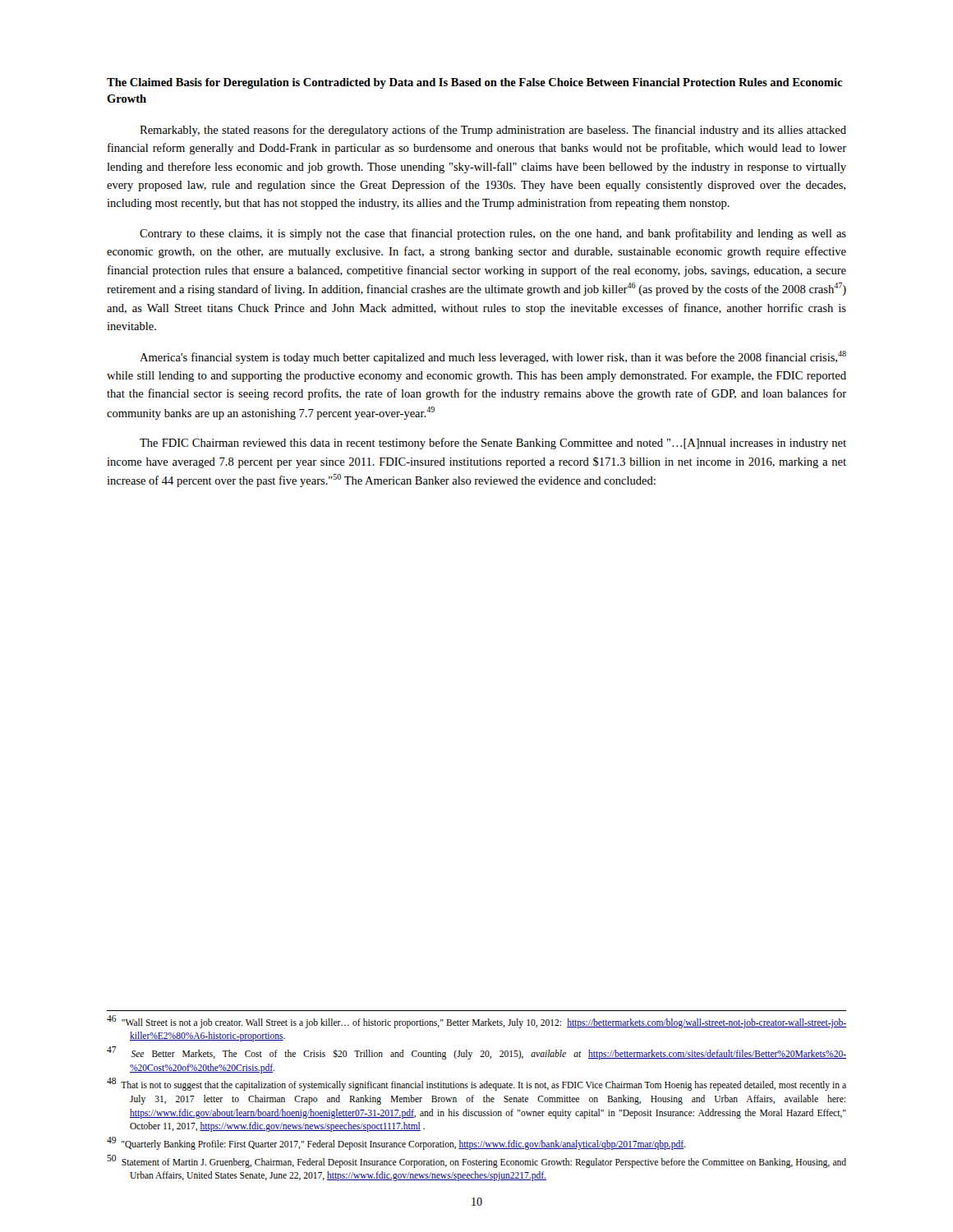The image size is (953, 1232).
Task: Locate the block of text that opens with "47 See Better Markets, The"
Action: click(x=476, y=1060)
